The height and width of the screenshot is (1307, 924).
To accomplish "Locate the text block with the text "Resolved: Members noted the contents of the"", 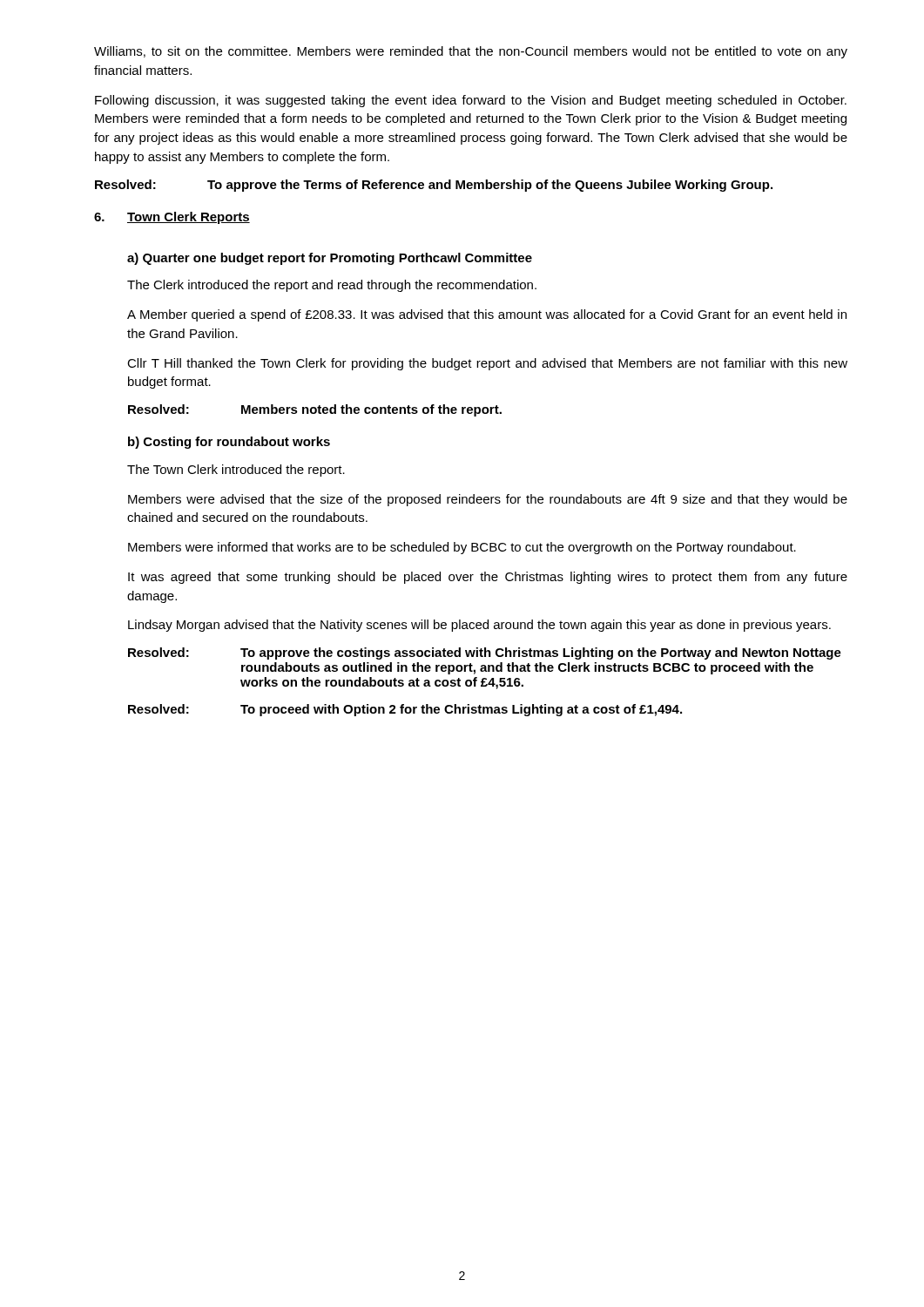I will tap(487, 409).
